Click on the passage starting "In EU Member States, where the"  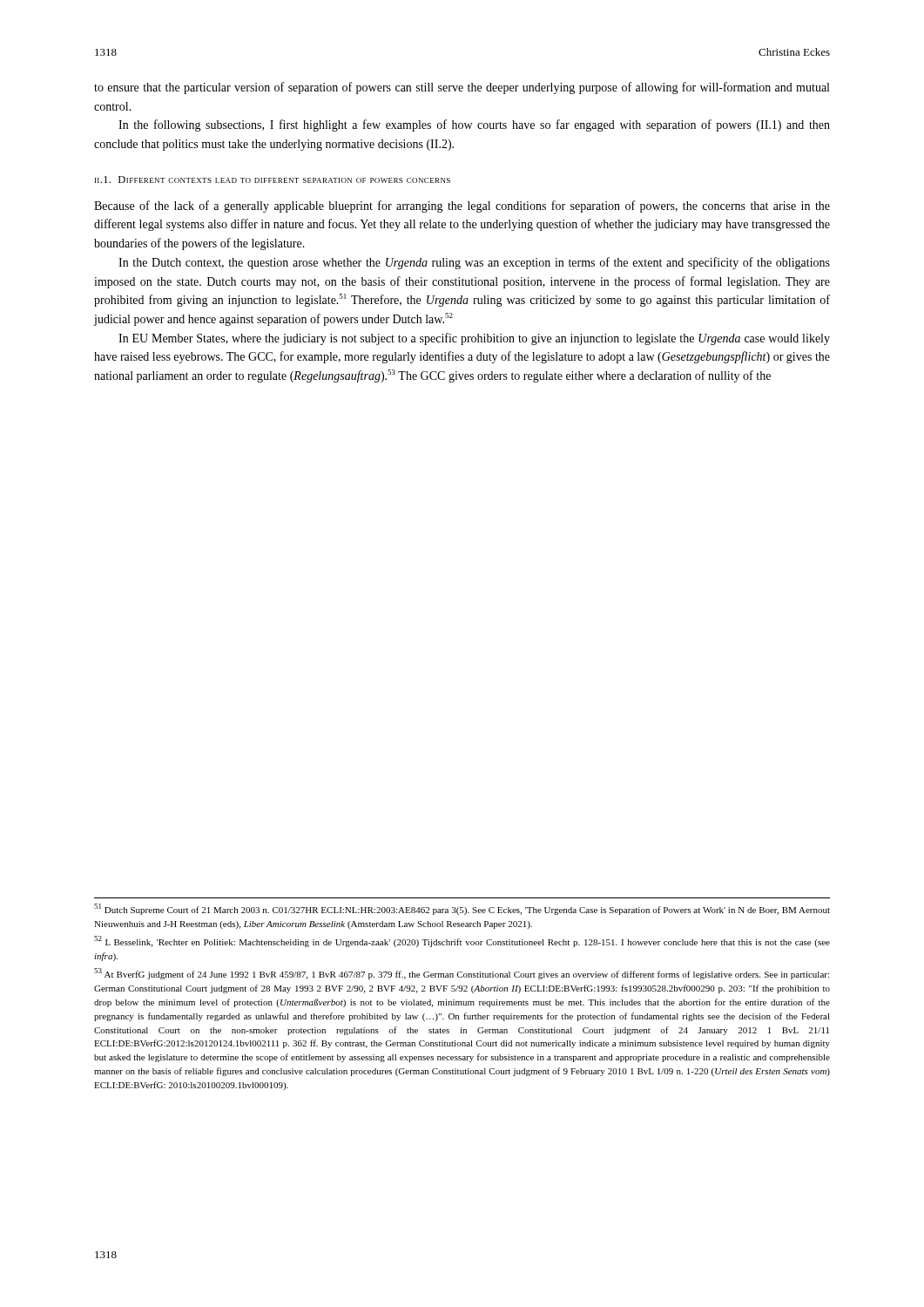point(462,357)
